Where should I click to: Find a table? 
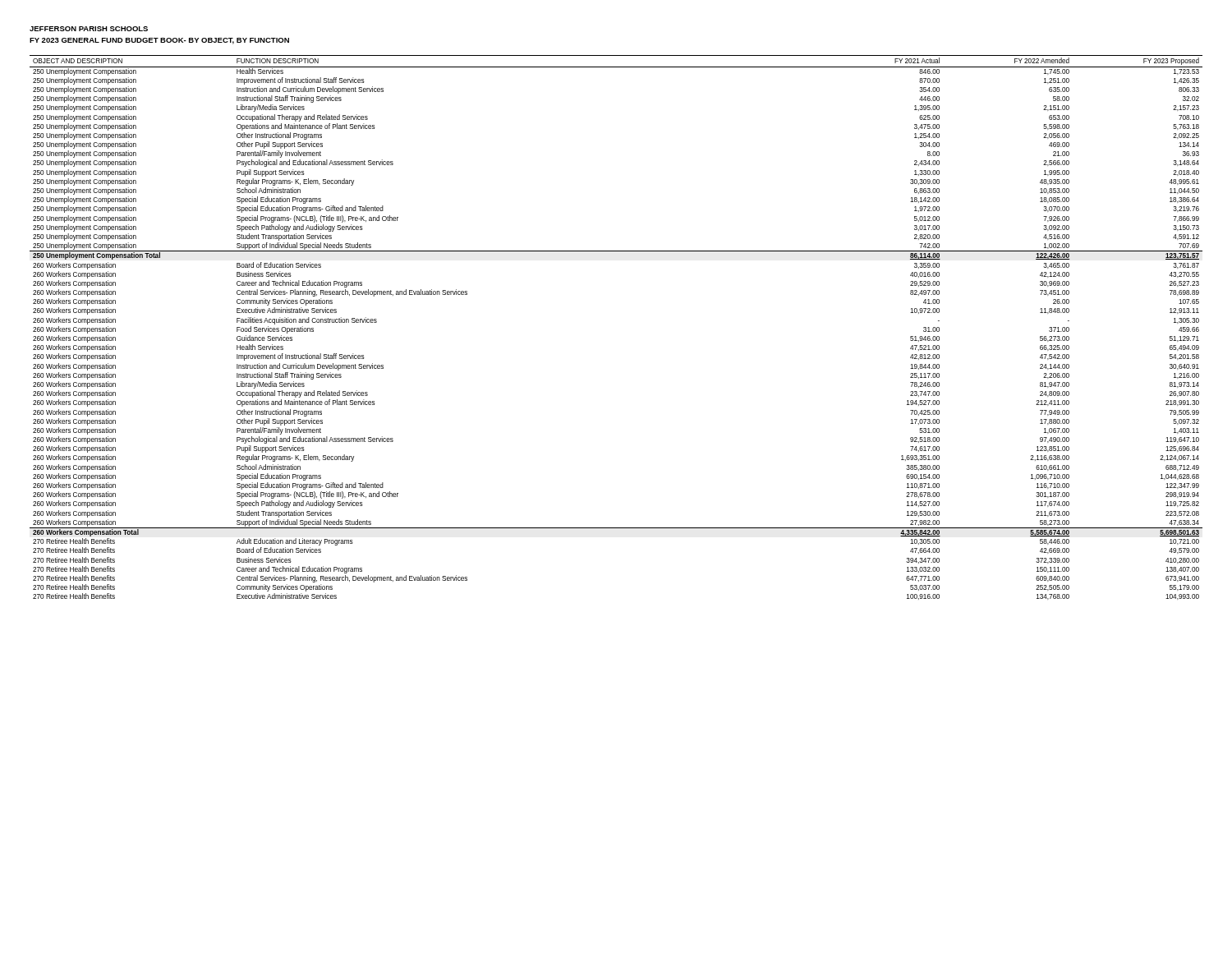point(616,328)
